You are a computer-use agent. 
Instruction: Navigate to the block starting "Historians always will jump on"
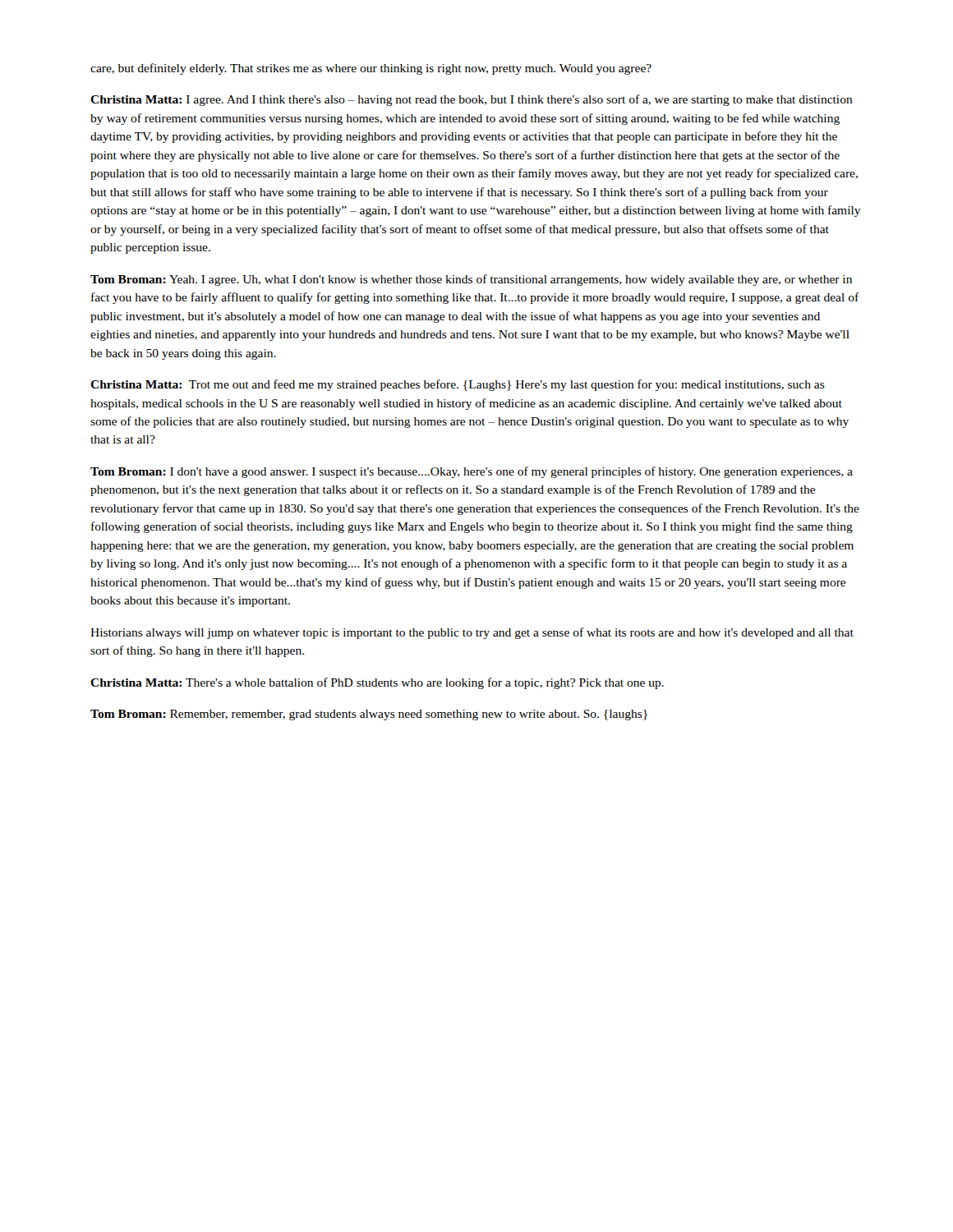click(x=476, y=642)
